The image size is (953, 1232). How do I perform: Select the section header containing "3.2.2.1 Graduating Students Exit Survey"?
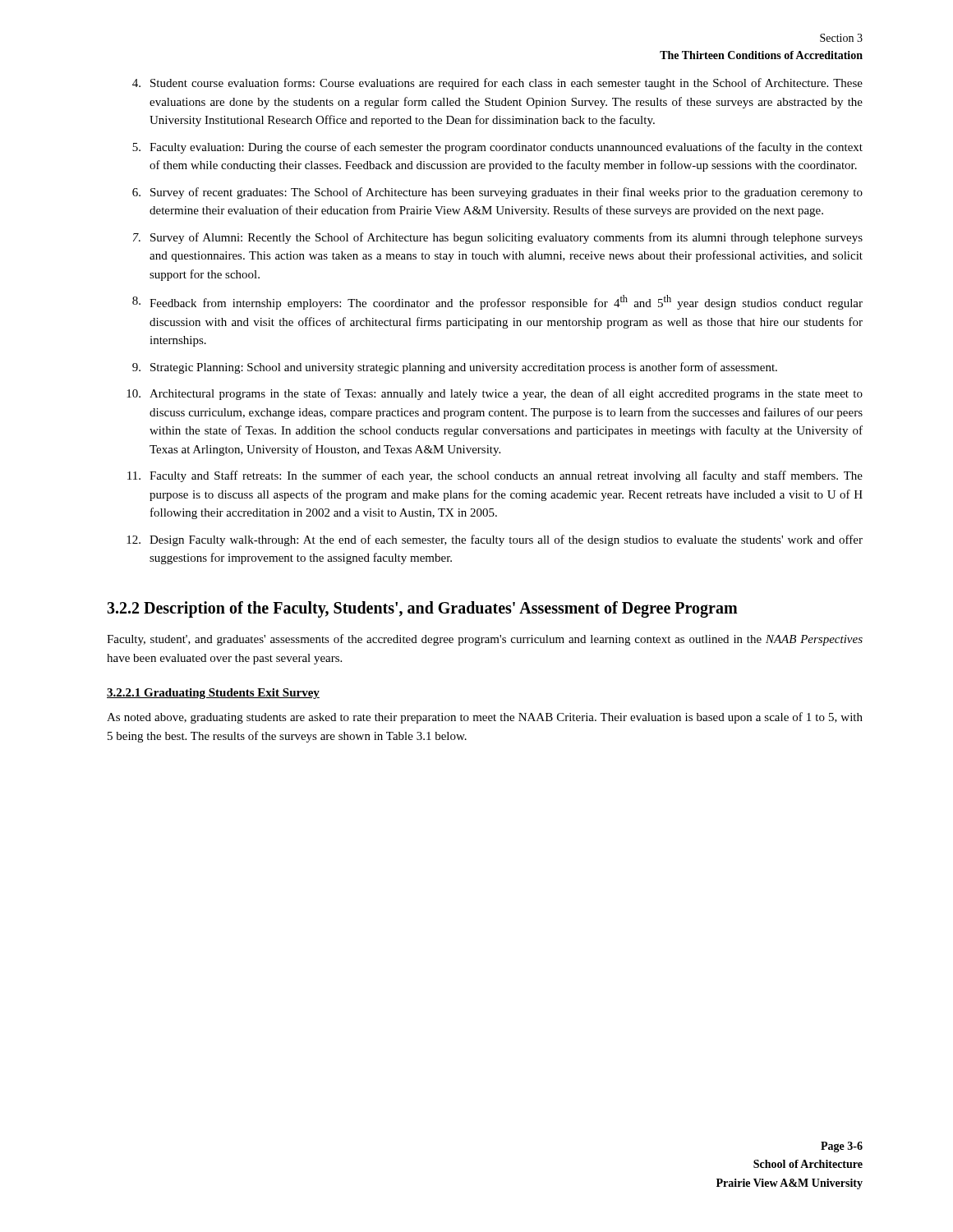(x=213, y=692)
